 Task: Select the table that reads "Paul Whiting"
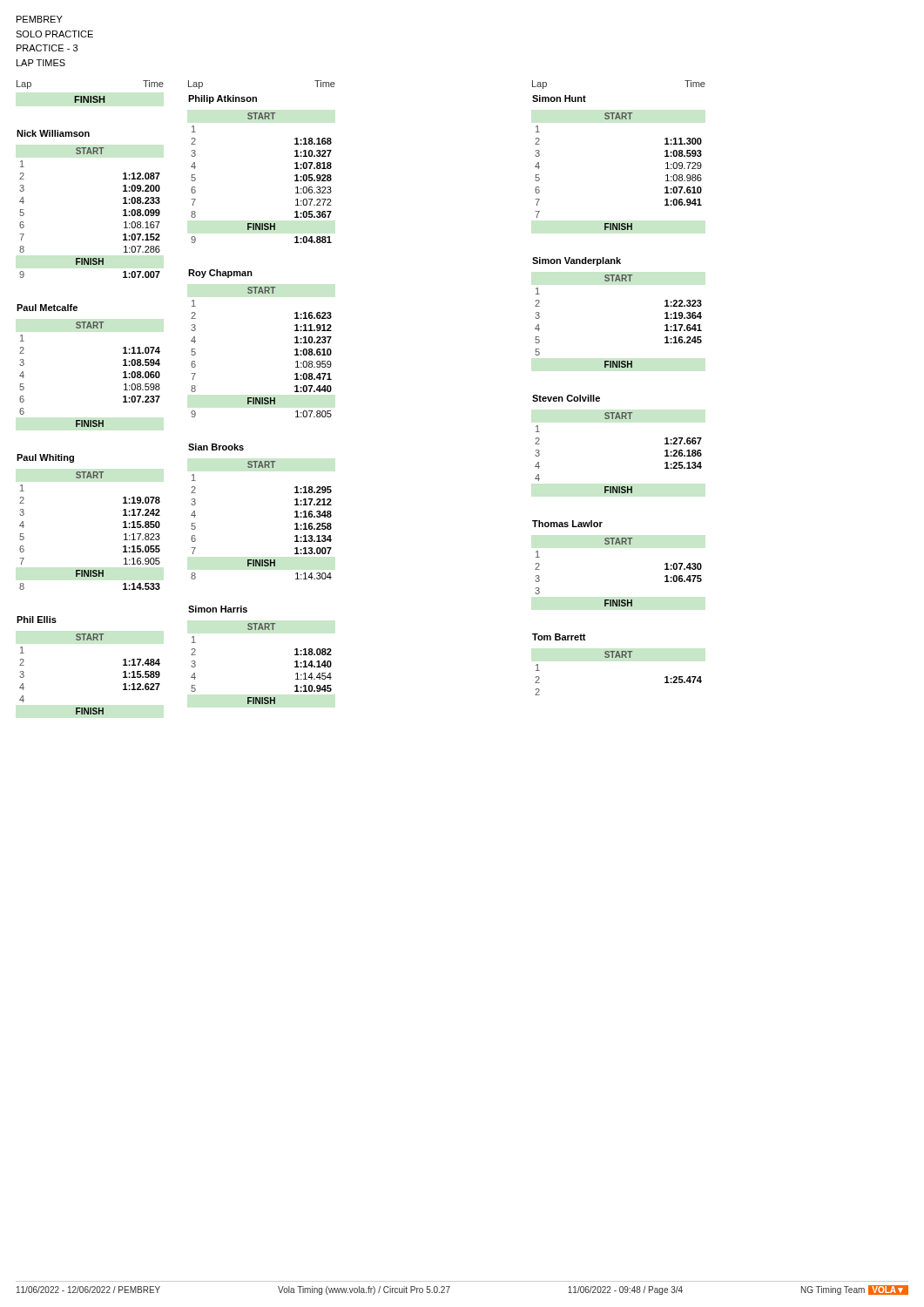90,522
